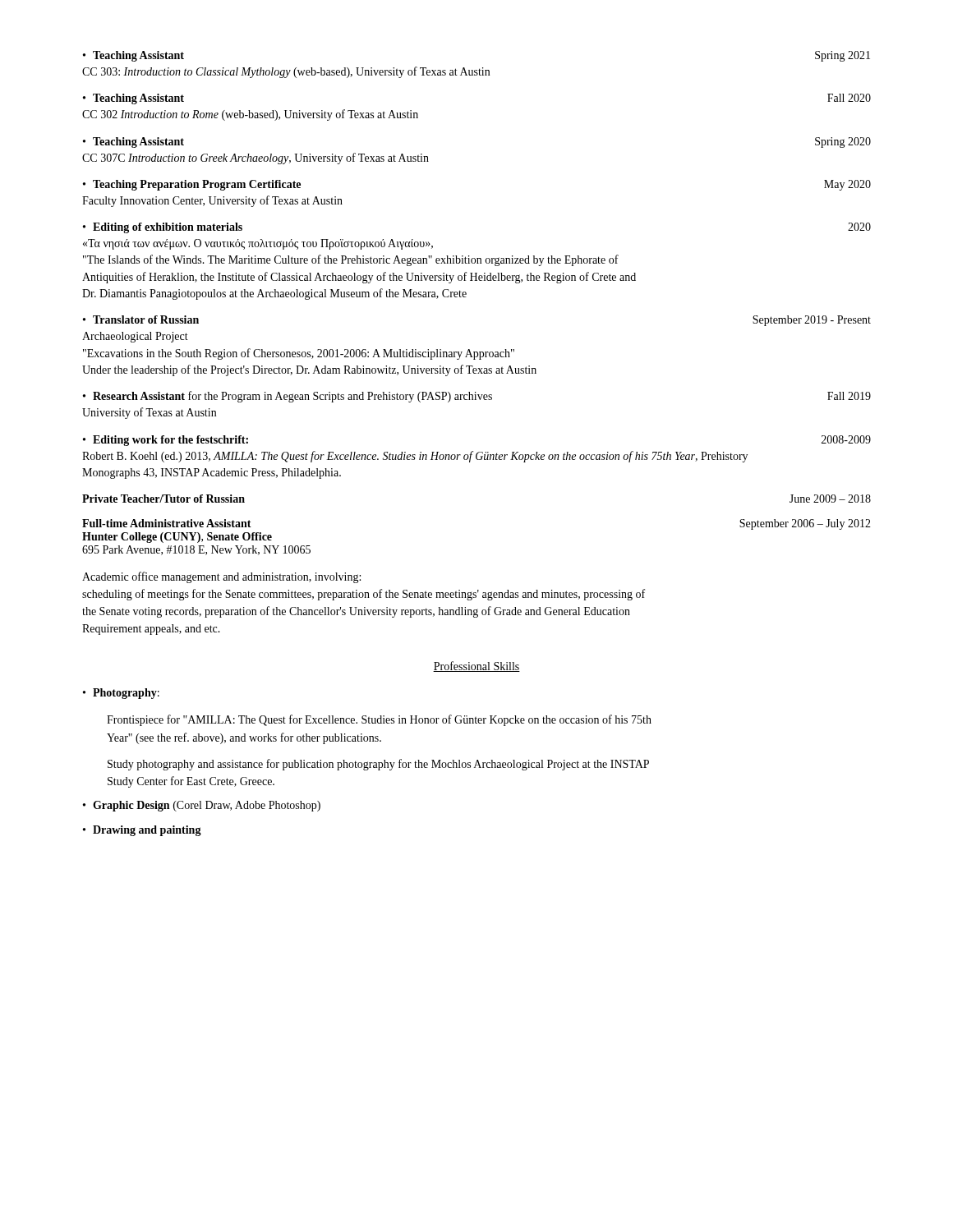Image resolution: width=953 pixels, height=1232 pixels.
Task: Locate the text starting "Study photography and assistance for publication"
Action: pyautogui.click(x=378, y=773)
